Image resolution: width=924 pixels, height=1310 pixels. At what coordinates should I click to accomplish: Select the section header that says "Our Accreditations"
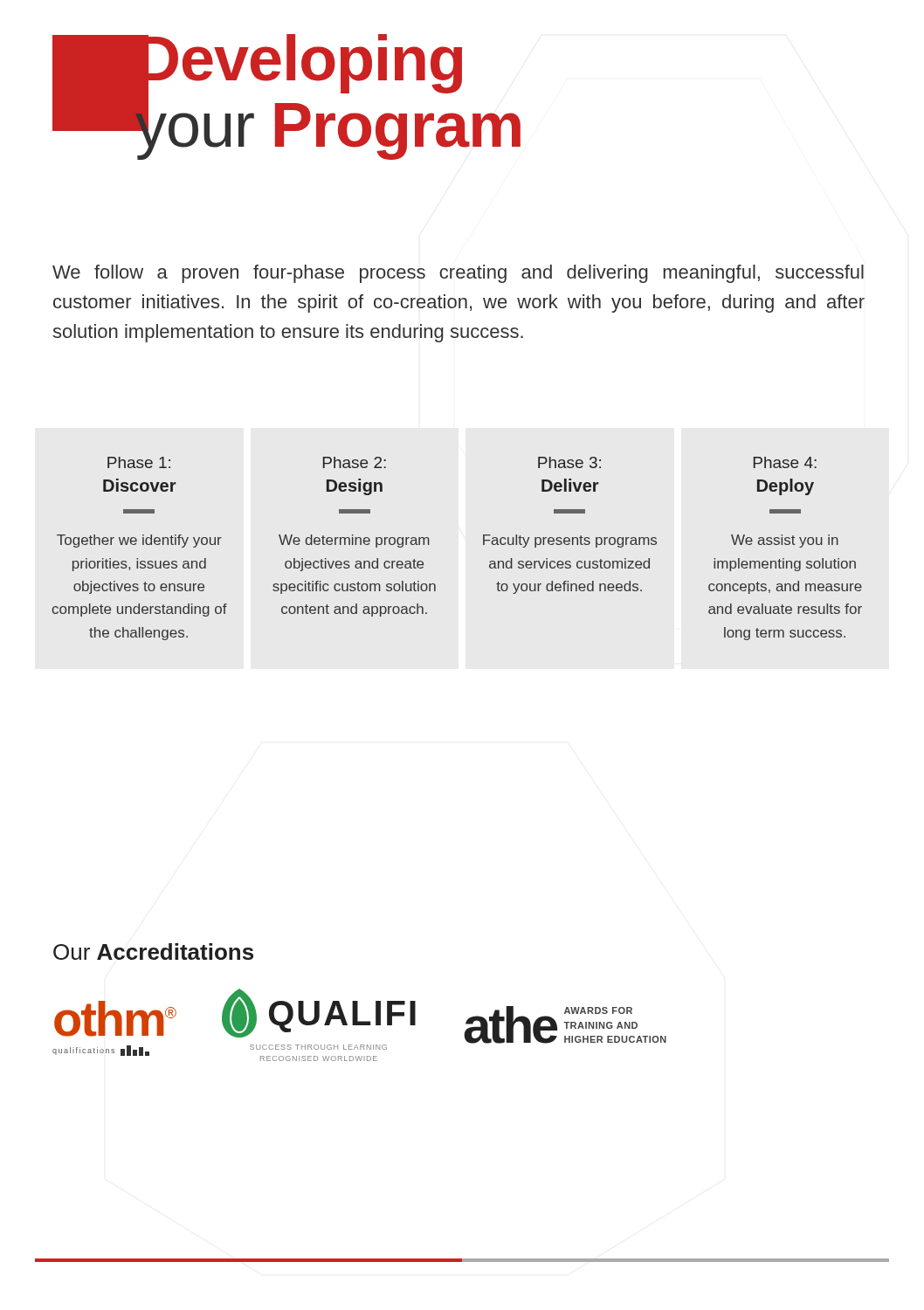point(153,952)
